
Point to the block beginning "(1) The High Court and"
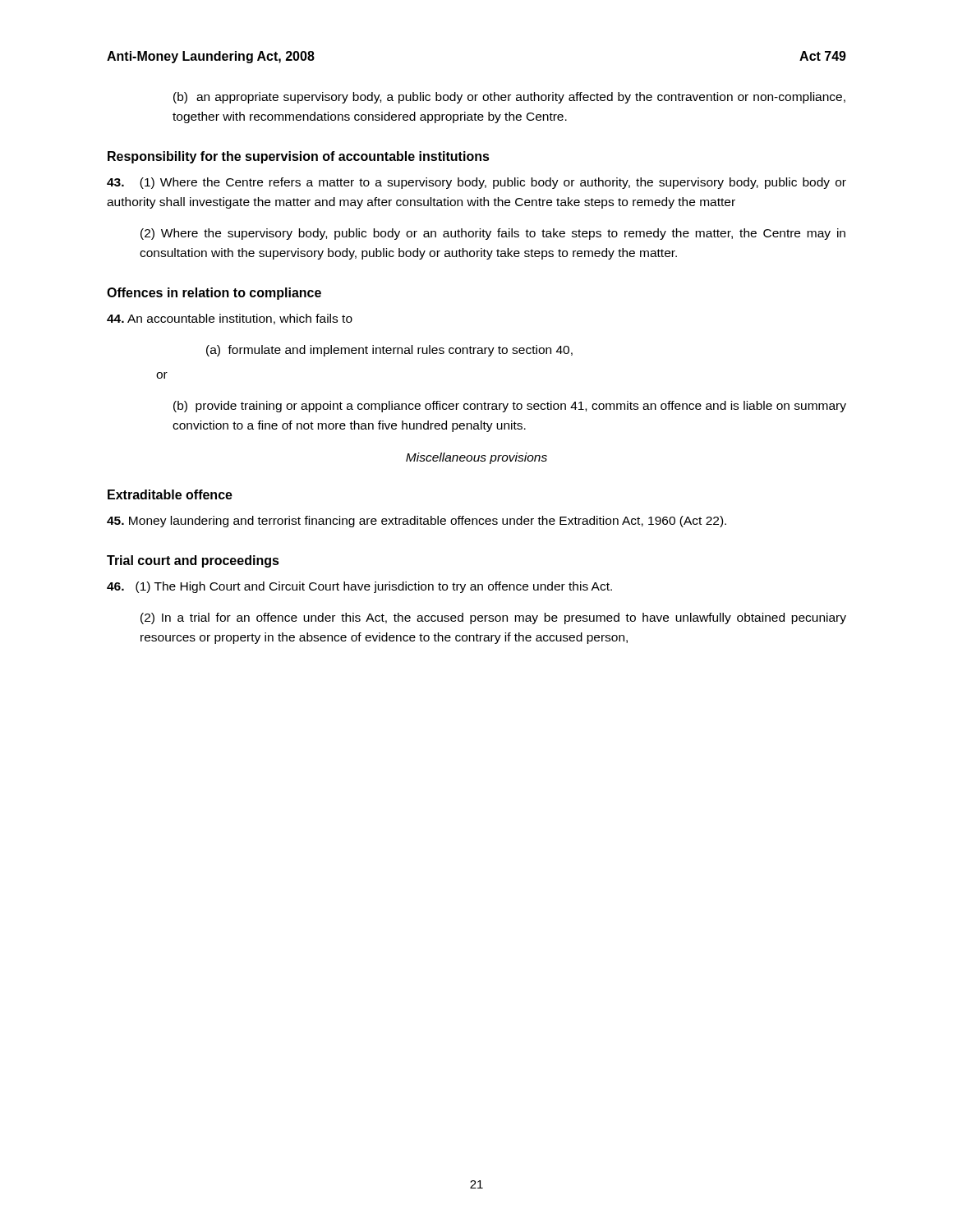pyautogui.click(x=360, y=586)
